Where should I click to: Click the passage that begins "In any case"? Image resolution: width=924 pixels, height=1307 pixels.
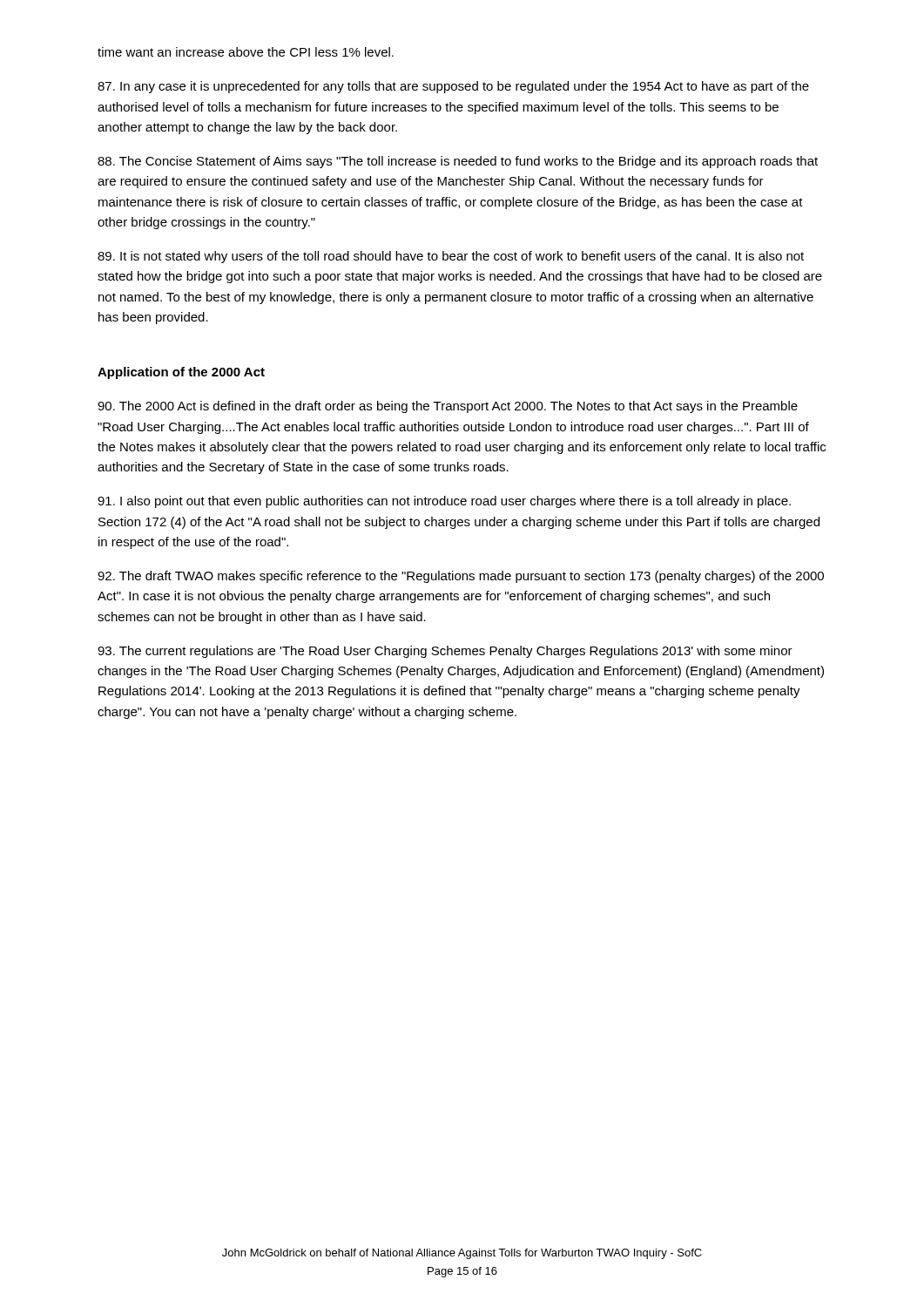pos(453,106)
